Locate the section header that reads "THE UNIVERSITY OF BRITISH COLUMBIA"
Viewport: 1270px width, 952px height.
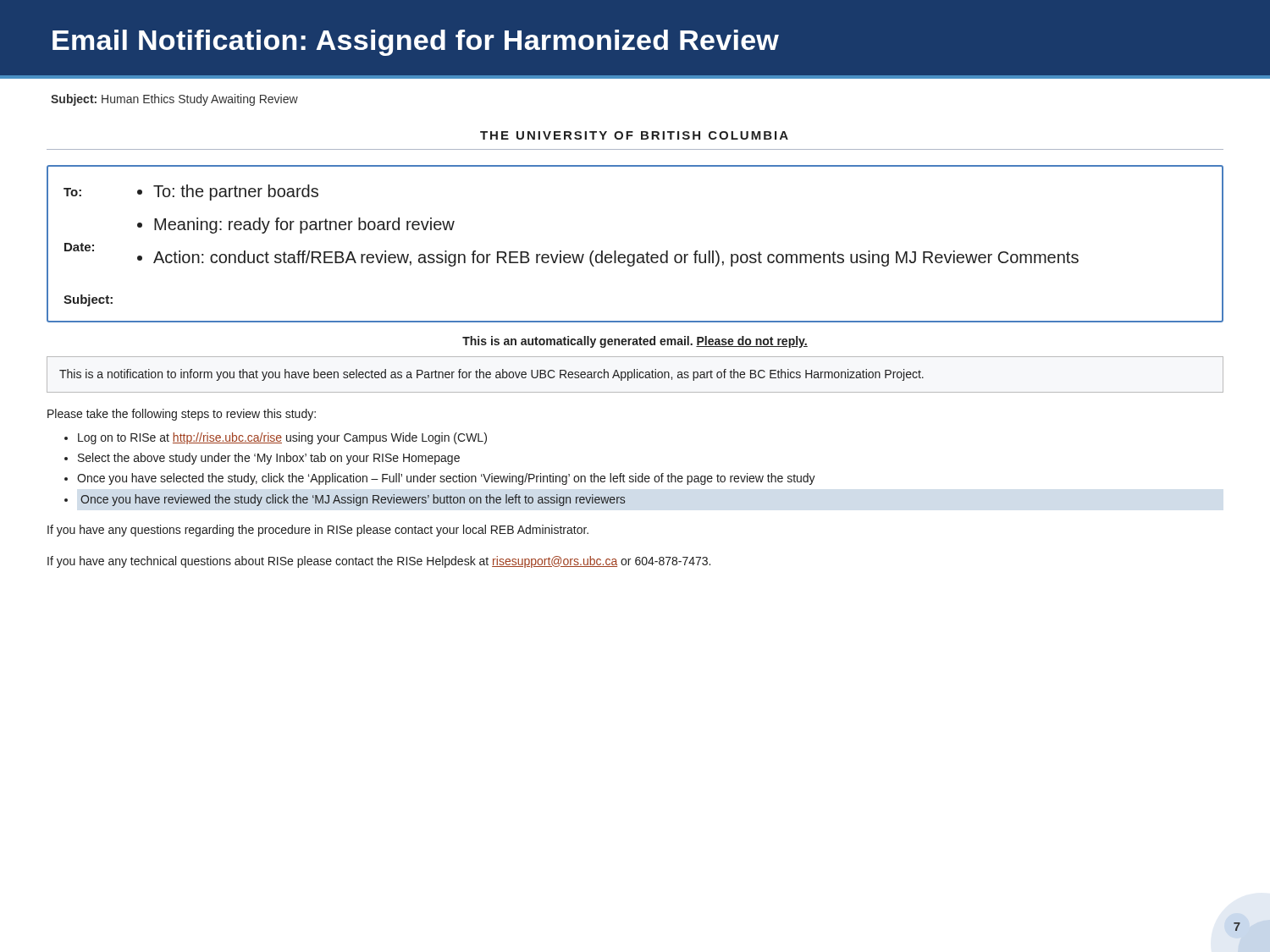[x=635, y=135]
